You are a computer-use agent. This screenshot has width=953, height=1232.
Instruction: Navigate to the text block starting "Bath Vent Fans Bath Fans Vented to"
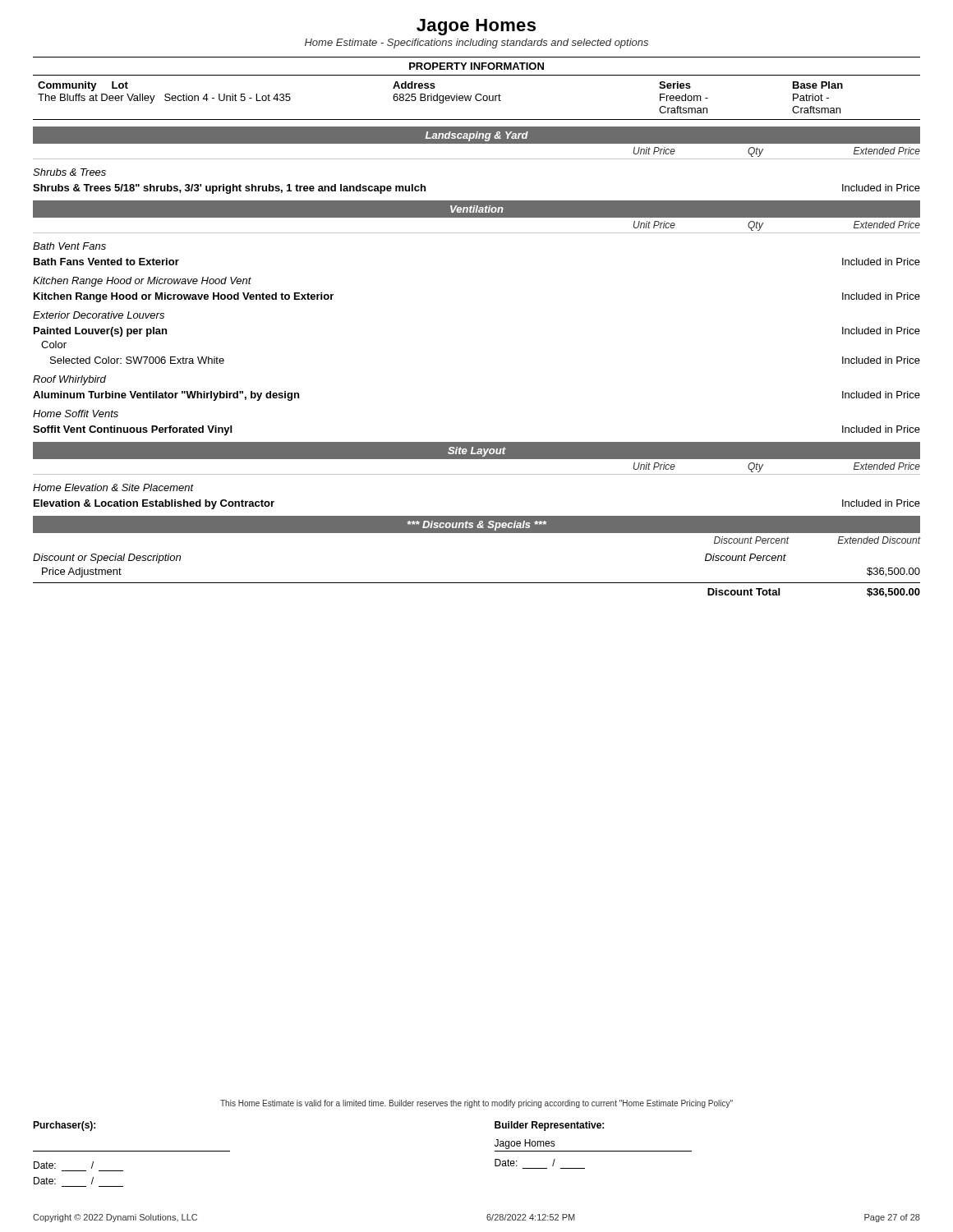[69, 246]
